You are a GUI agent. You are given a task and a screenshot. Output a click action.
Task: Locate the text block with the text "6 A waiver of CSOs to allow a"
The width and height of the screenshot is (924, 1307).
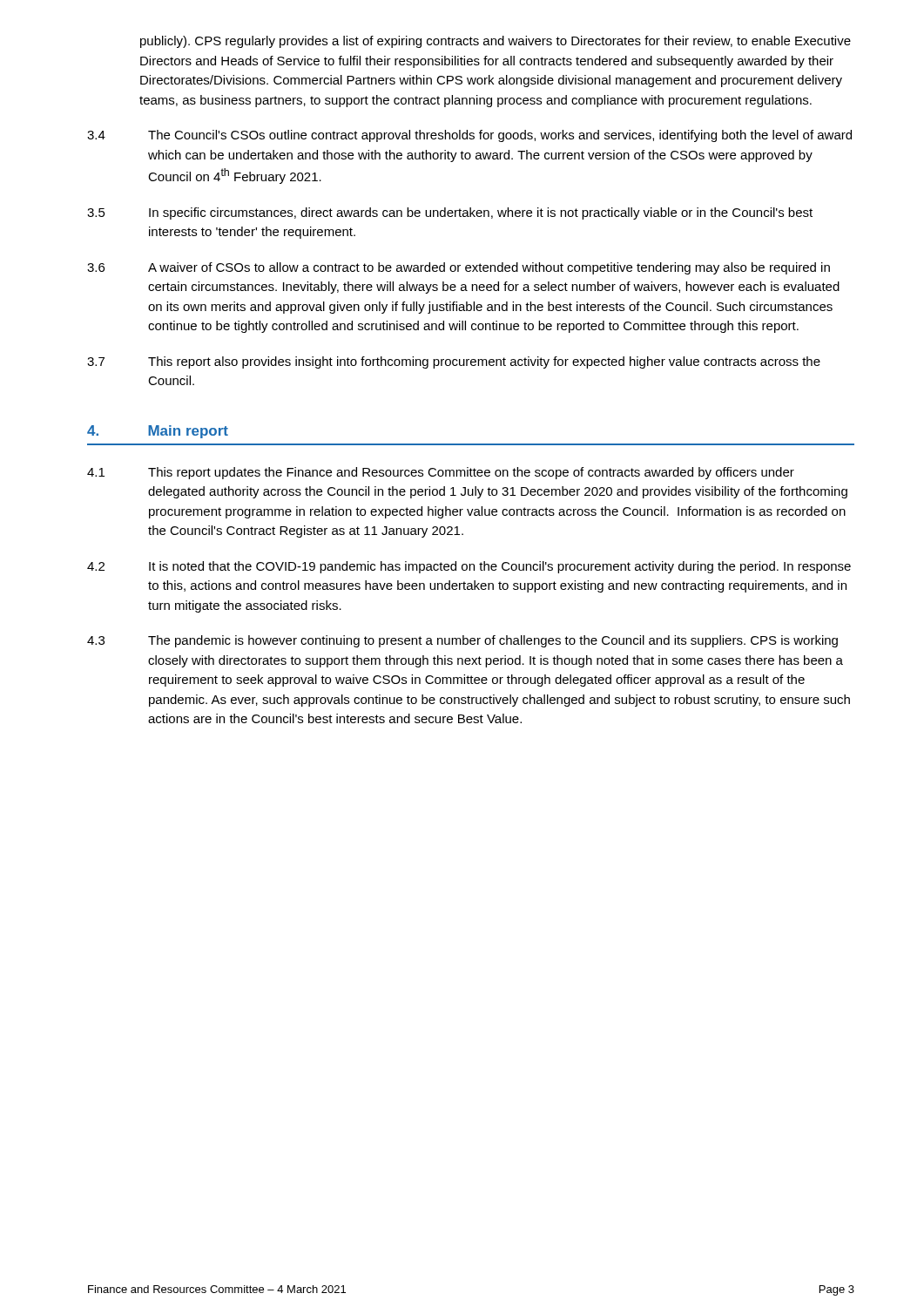coord(471,297)
